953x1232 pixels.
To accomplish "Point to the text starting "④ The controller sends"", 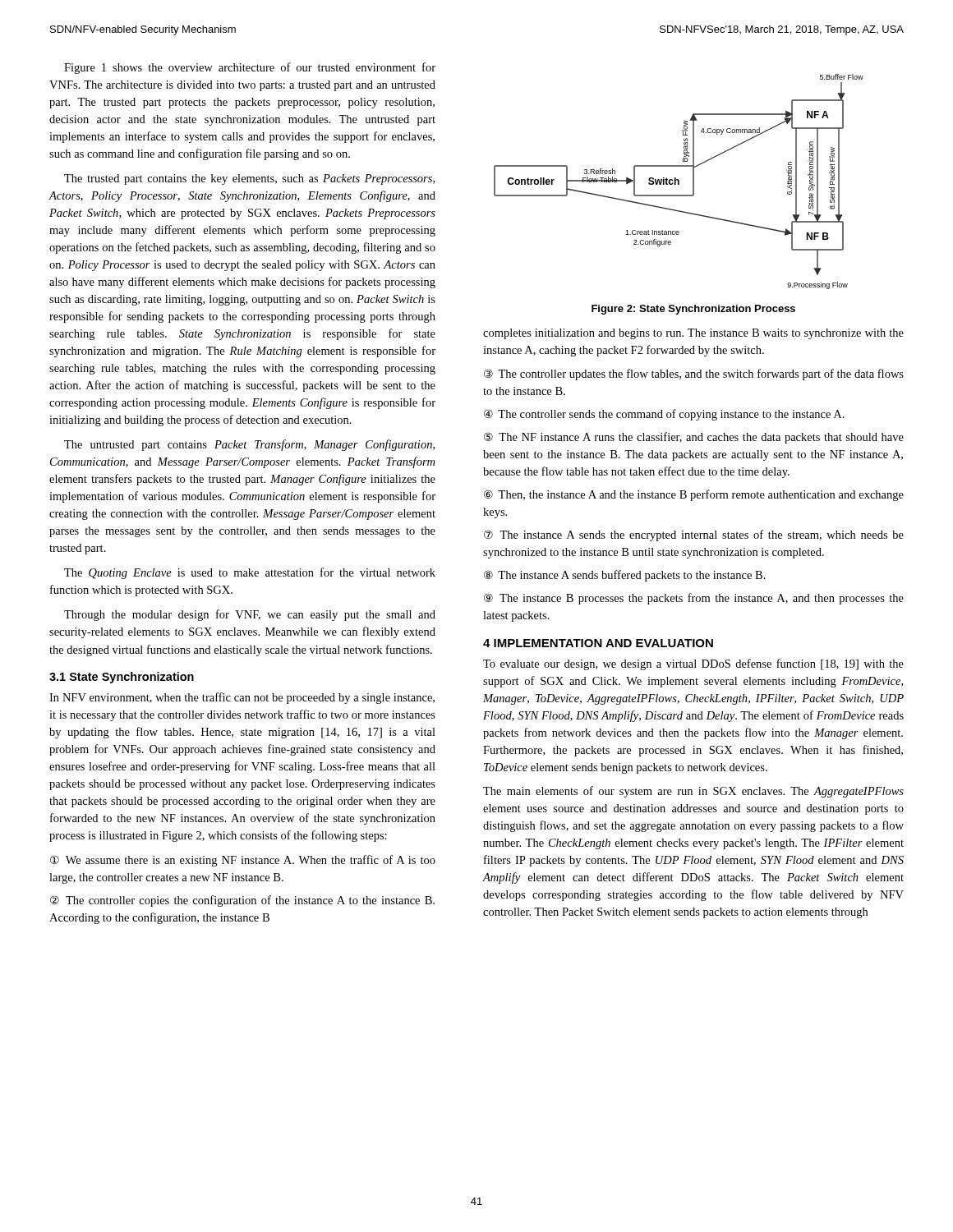I will click(x=664, y=415).
